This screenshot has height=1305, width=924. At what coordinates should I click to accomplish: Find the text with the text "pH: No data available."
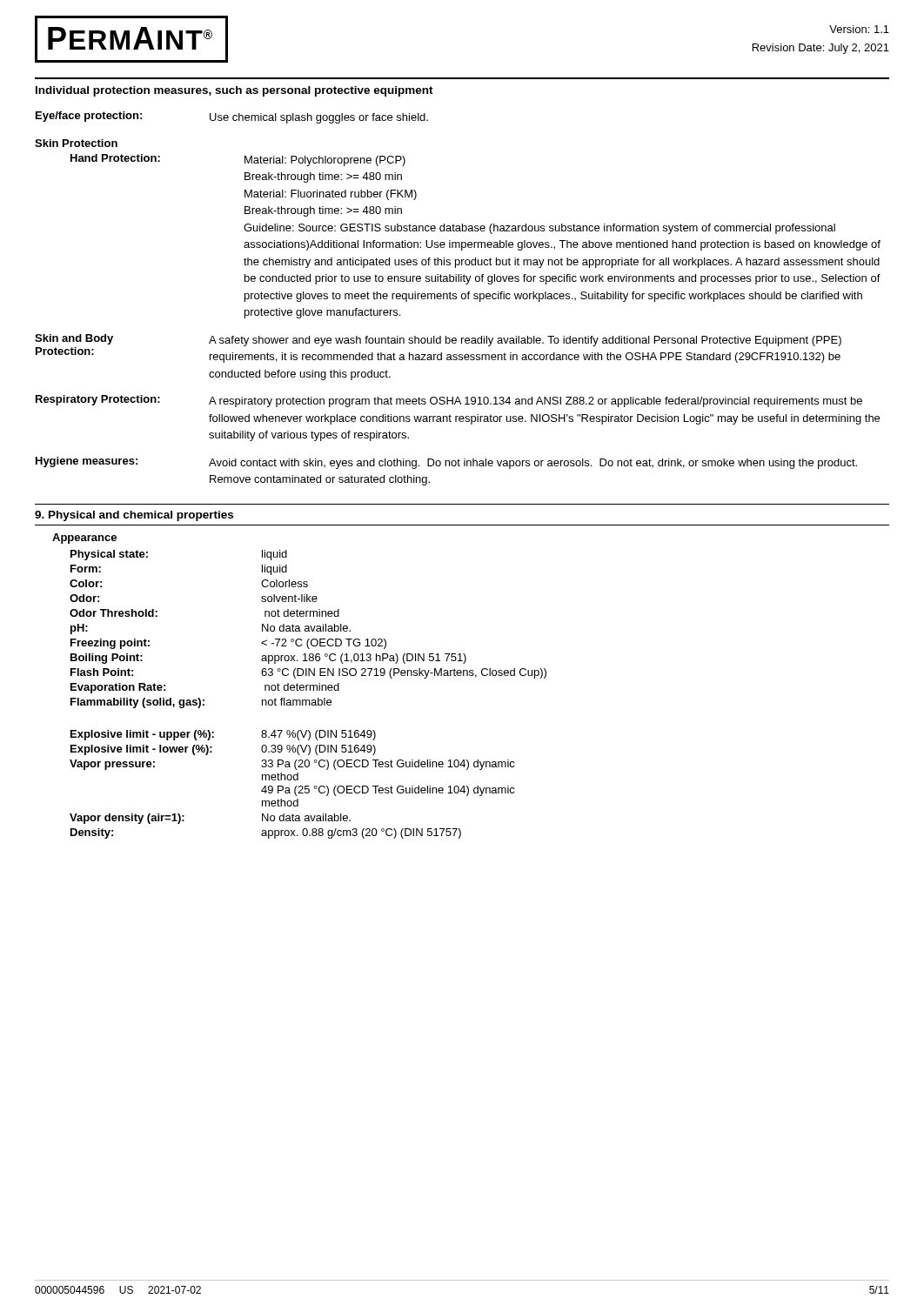click(80, 628)
